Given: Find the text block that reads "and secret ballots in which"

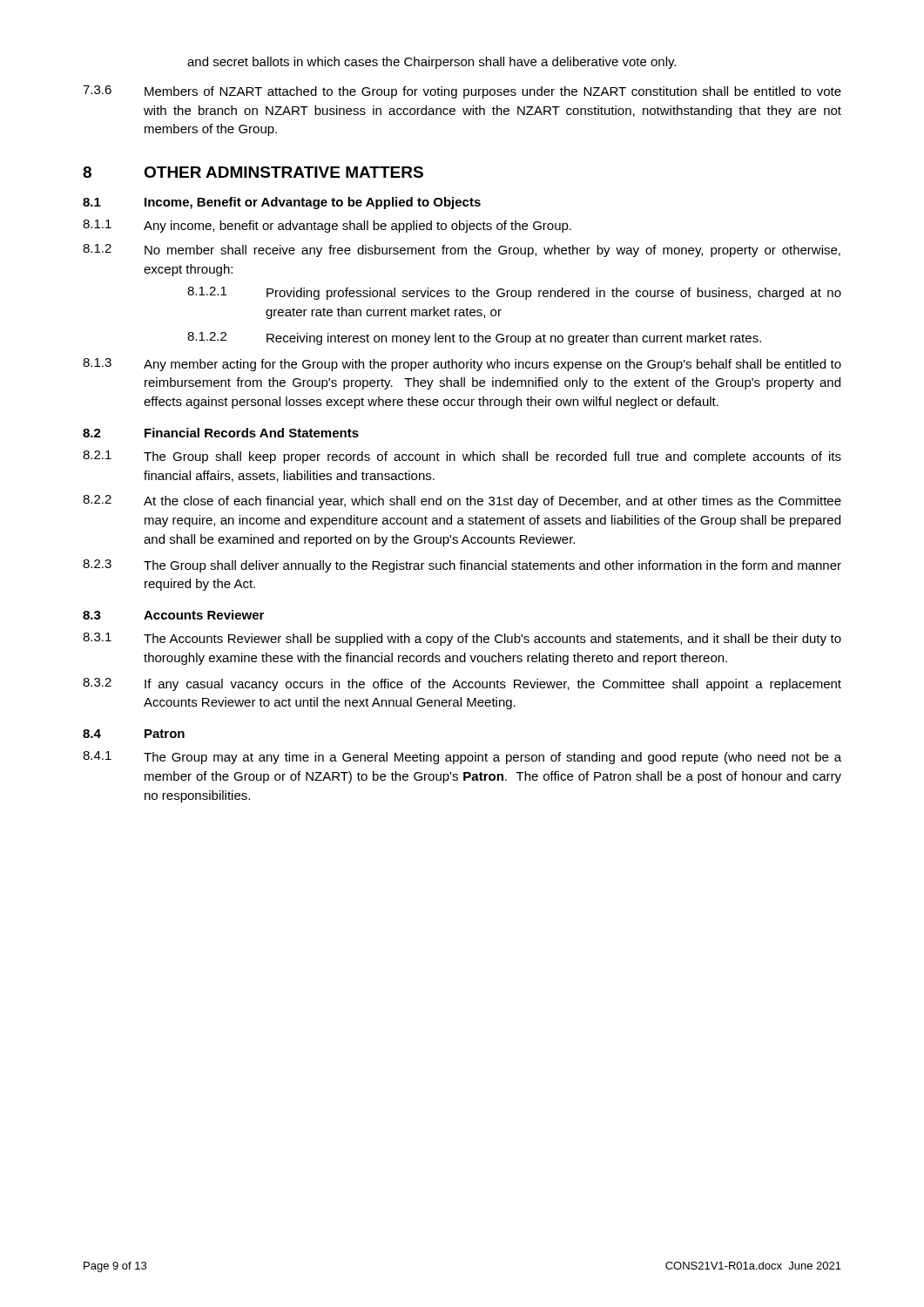Looking at the screenshot, I should (x=514, y=62).
